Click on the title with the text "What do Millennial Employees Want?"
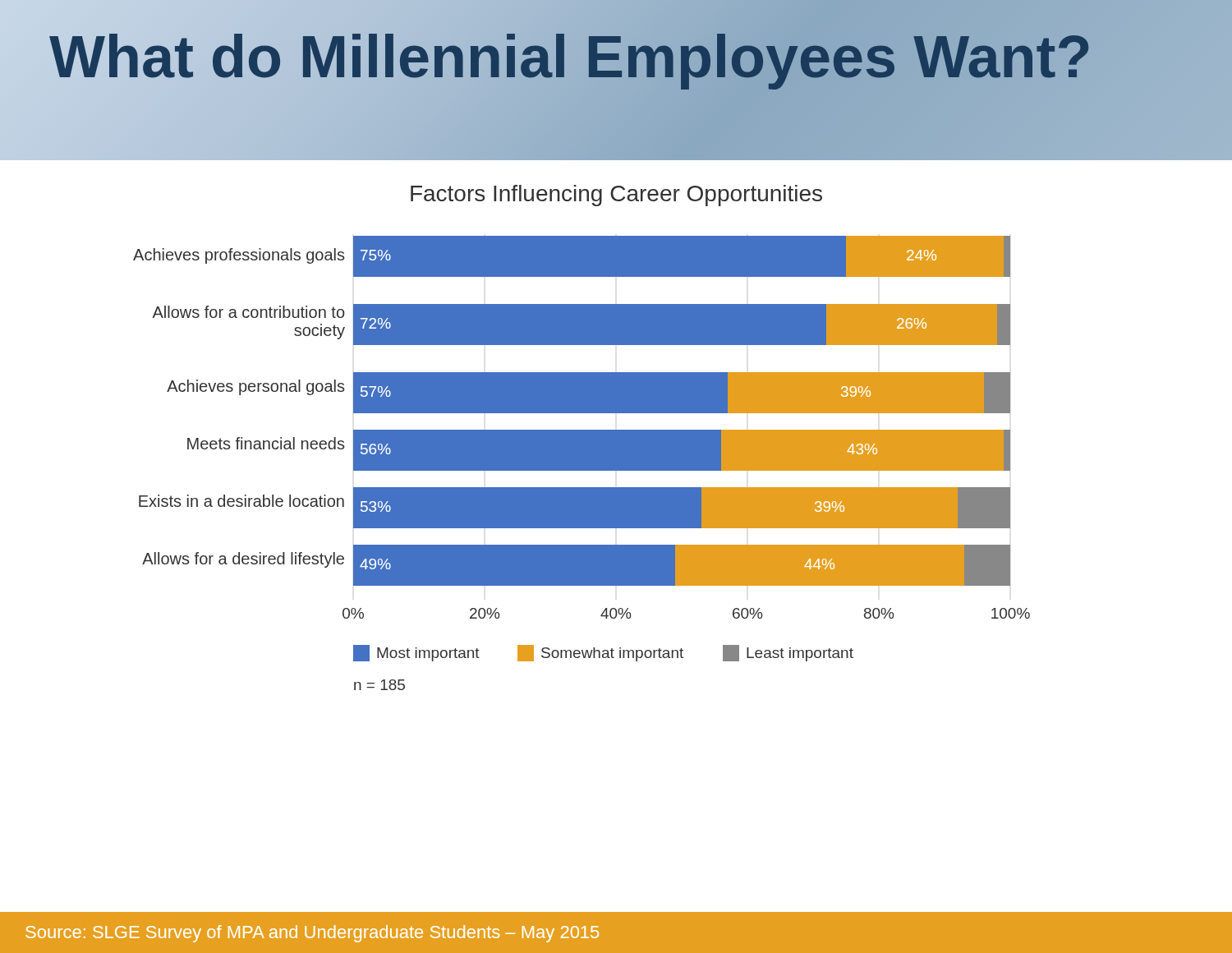1232x953 pixels. [571, 57]
